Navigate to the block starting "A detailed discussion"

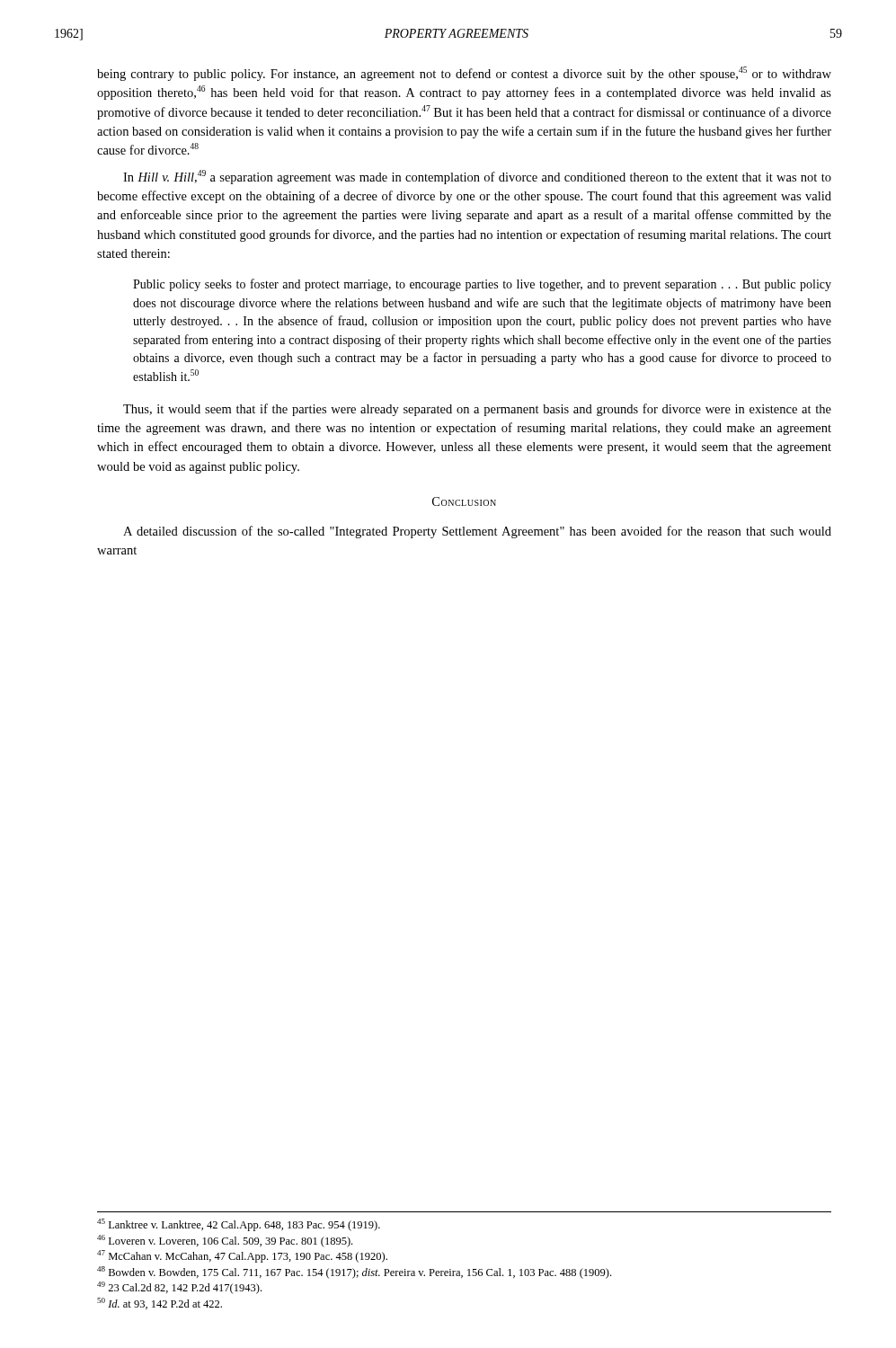coord(464,541)
